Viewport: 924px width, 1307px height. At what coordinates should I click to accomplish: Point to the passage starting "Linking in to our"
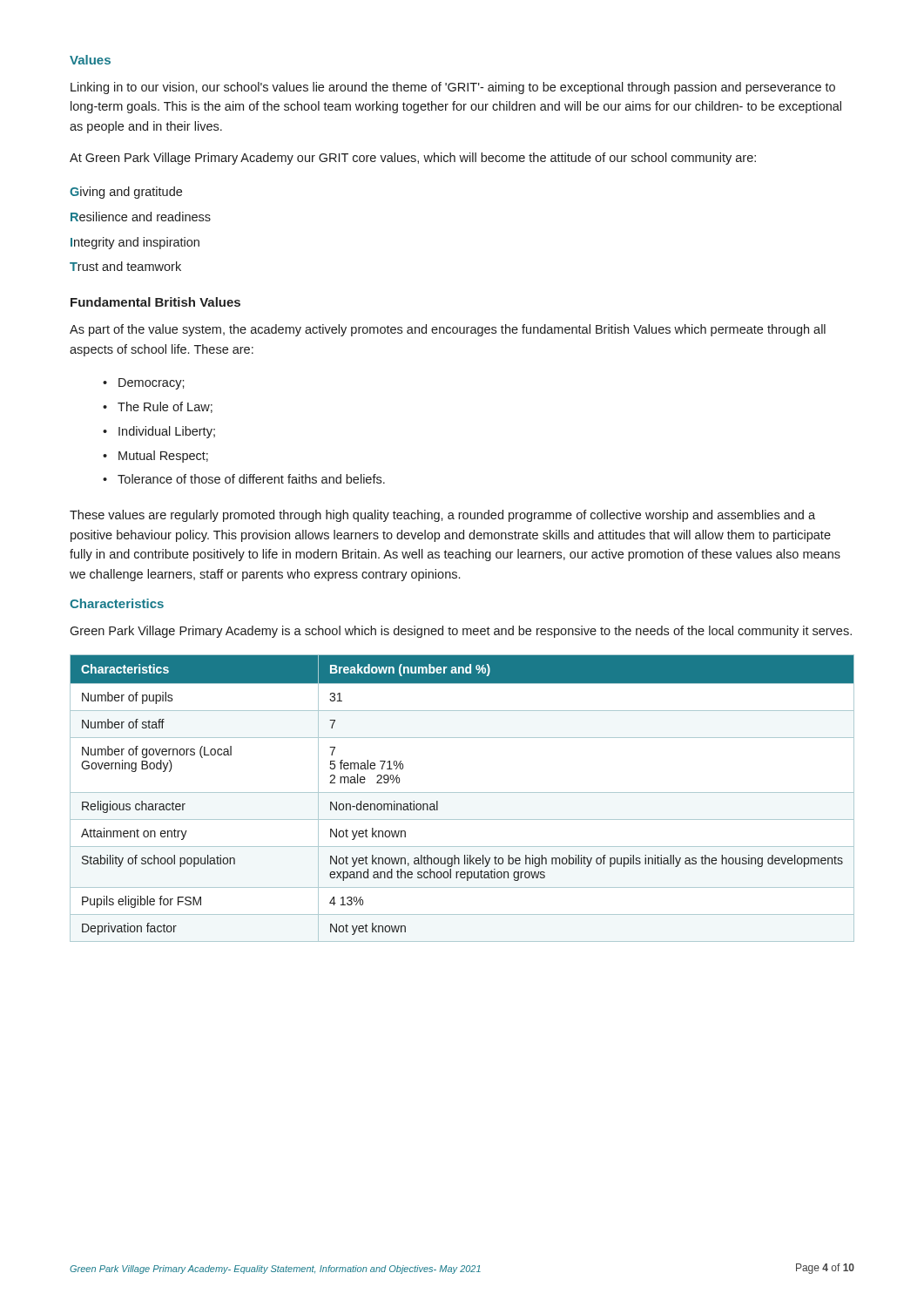tap(456, 107)
